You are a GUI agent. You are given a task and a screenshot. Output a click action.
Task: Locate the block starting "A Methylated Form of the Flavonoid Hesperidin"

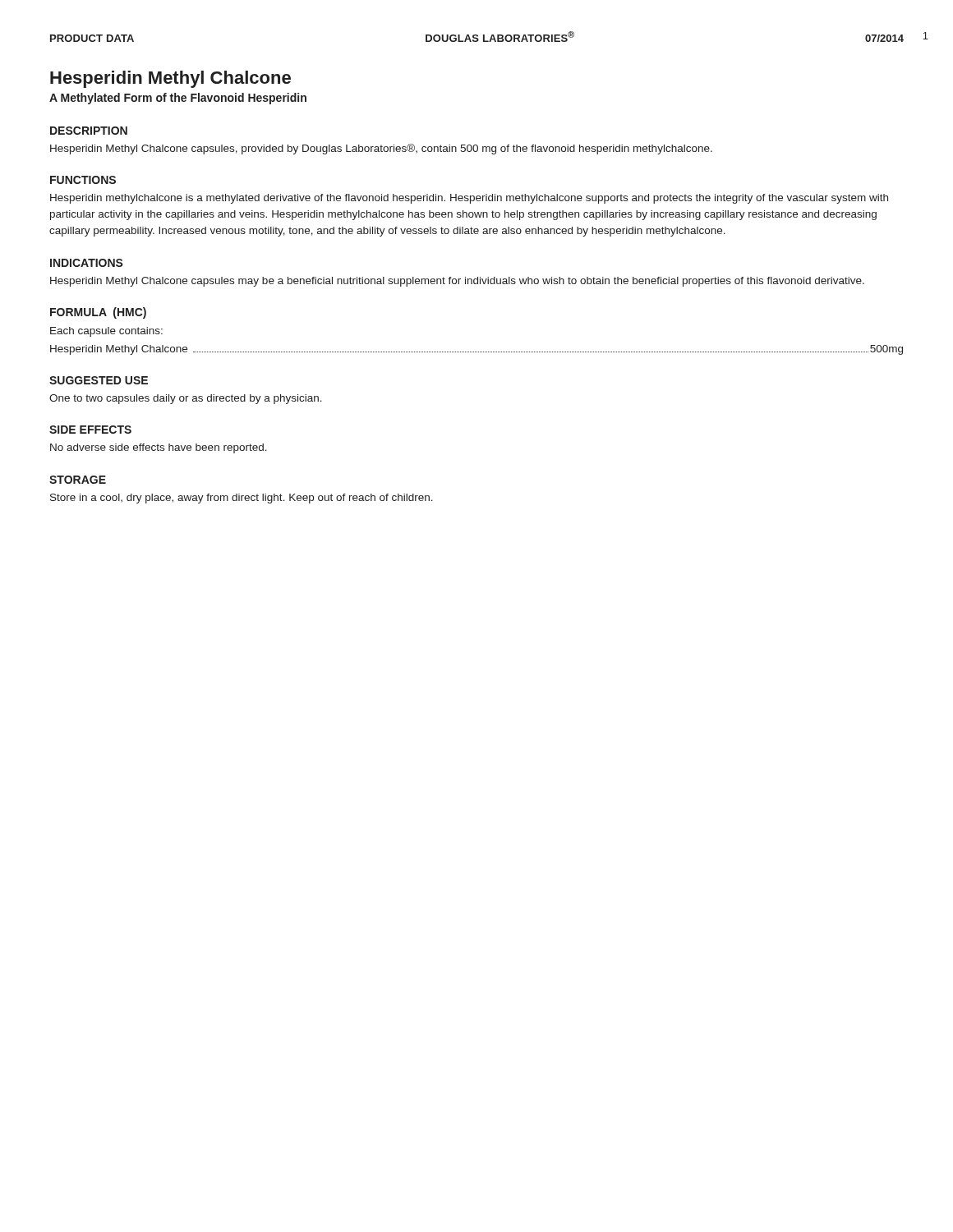click(x=178, y=98)
